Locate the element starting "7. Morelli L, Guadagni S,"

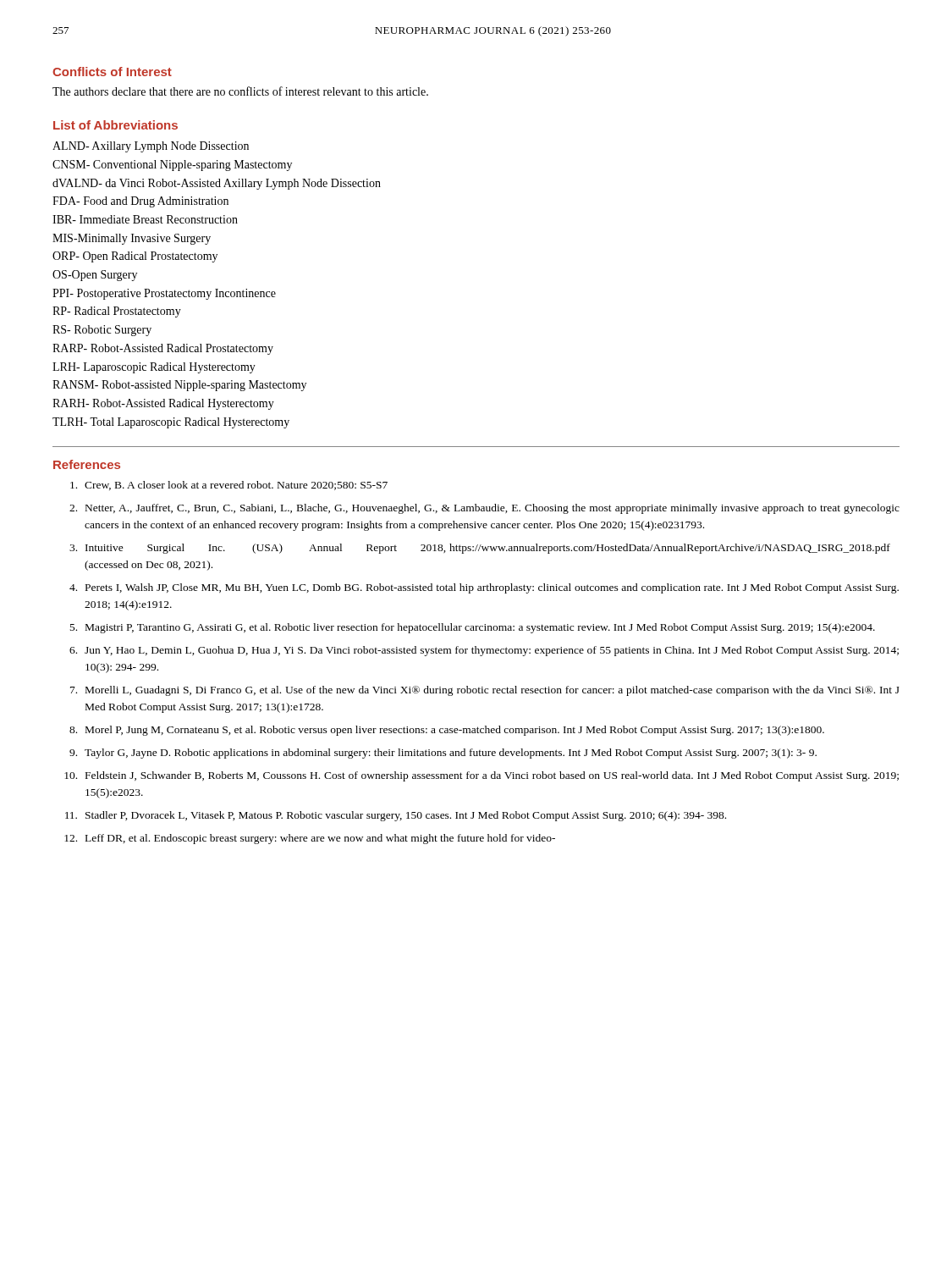coord(476,698)
